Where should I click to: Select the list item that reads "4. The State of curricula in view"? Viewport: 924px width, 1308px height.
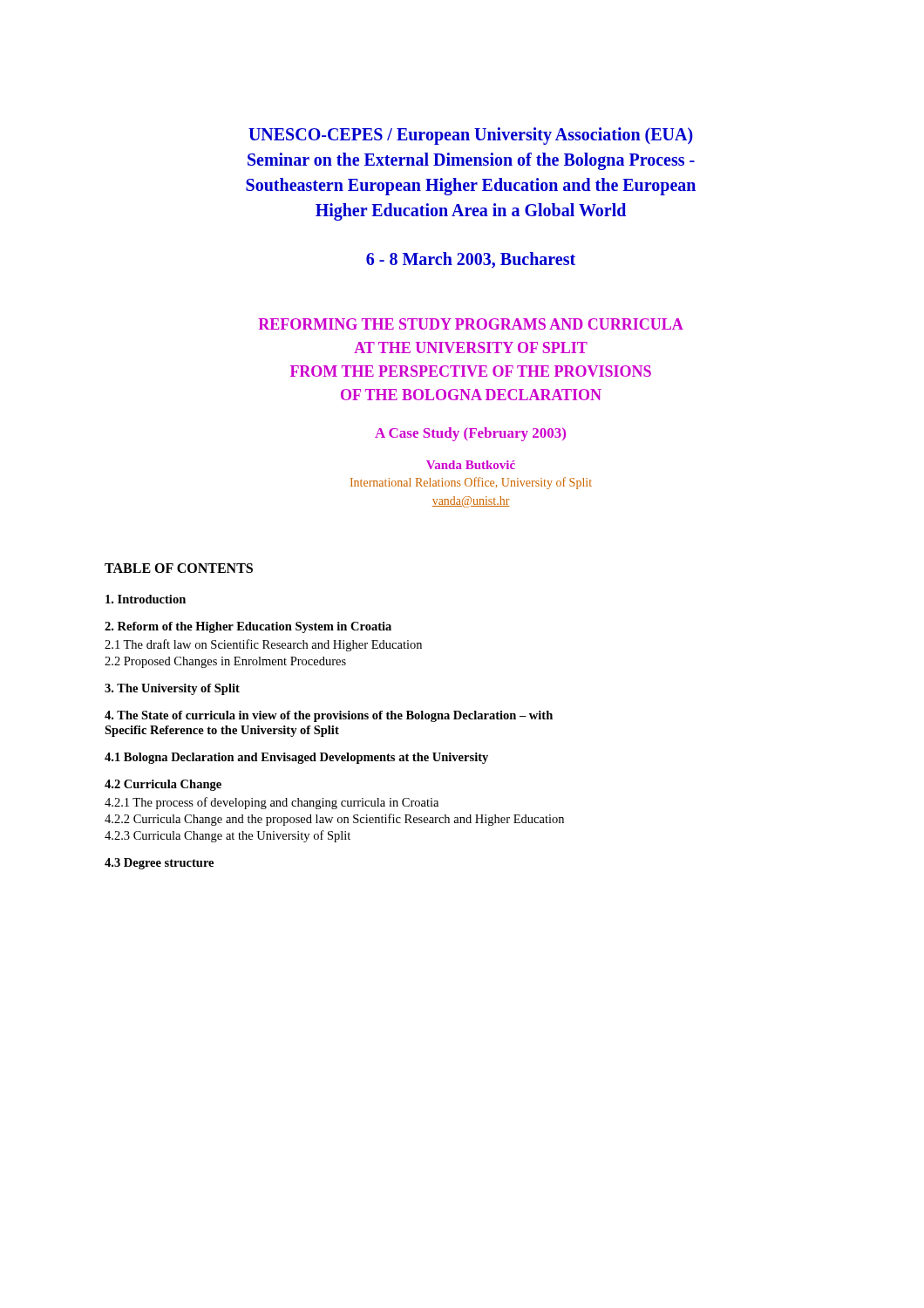329,722
